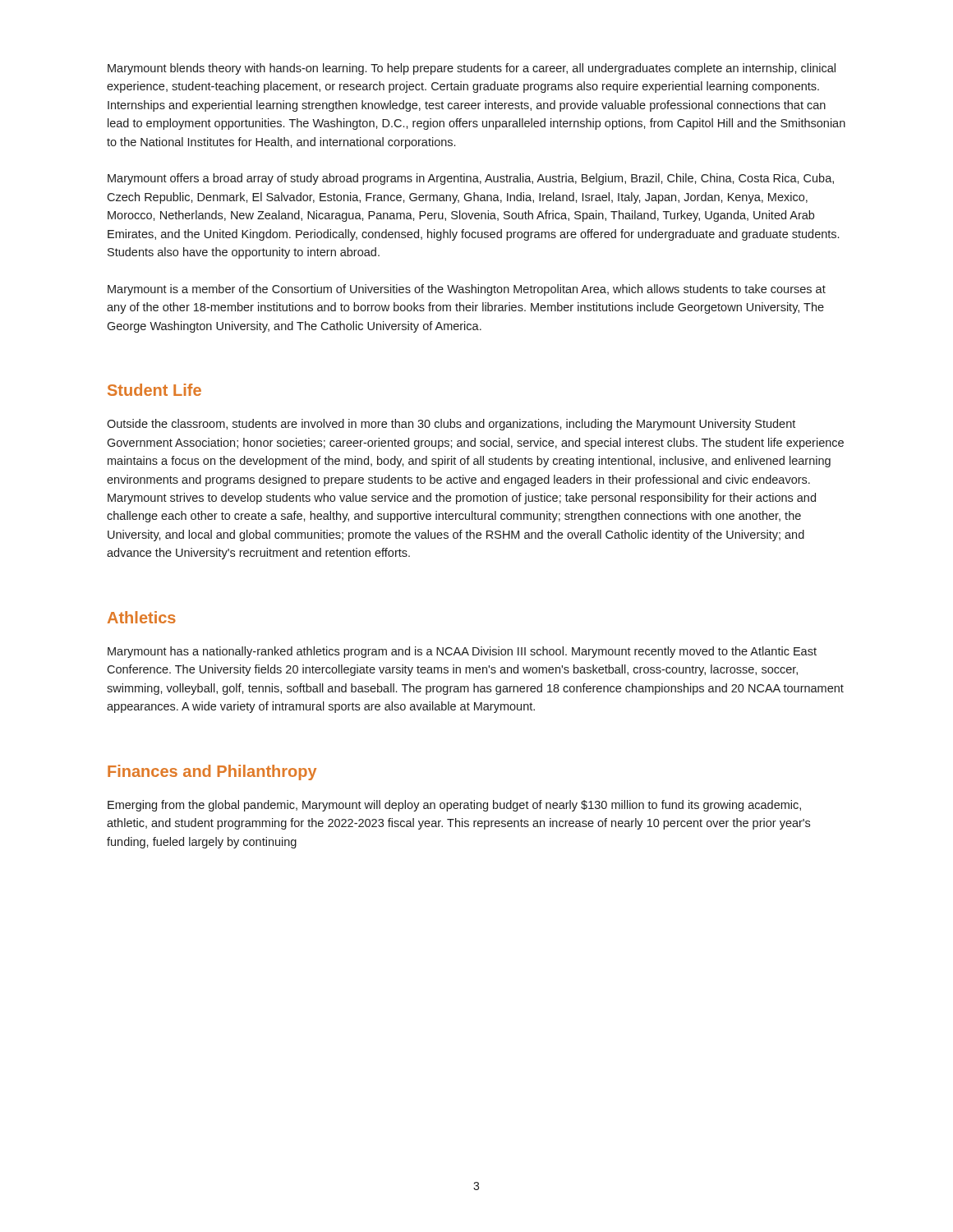
Task: Find the element starting "Marymount offers a broad array of"
Action: (x=473, y=215)
